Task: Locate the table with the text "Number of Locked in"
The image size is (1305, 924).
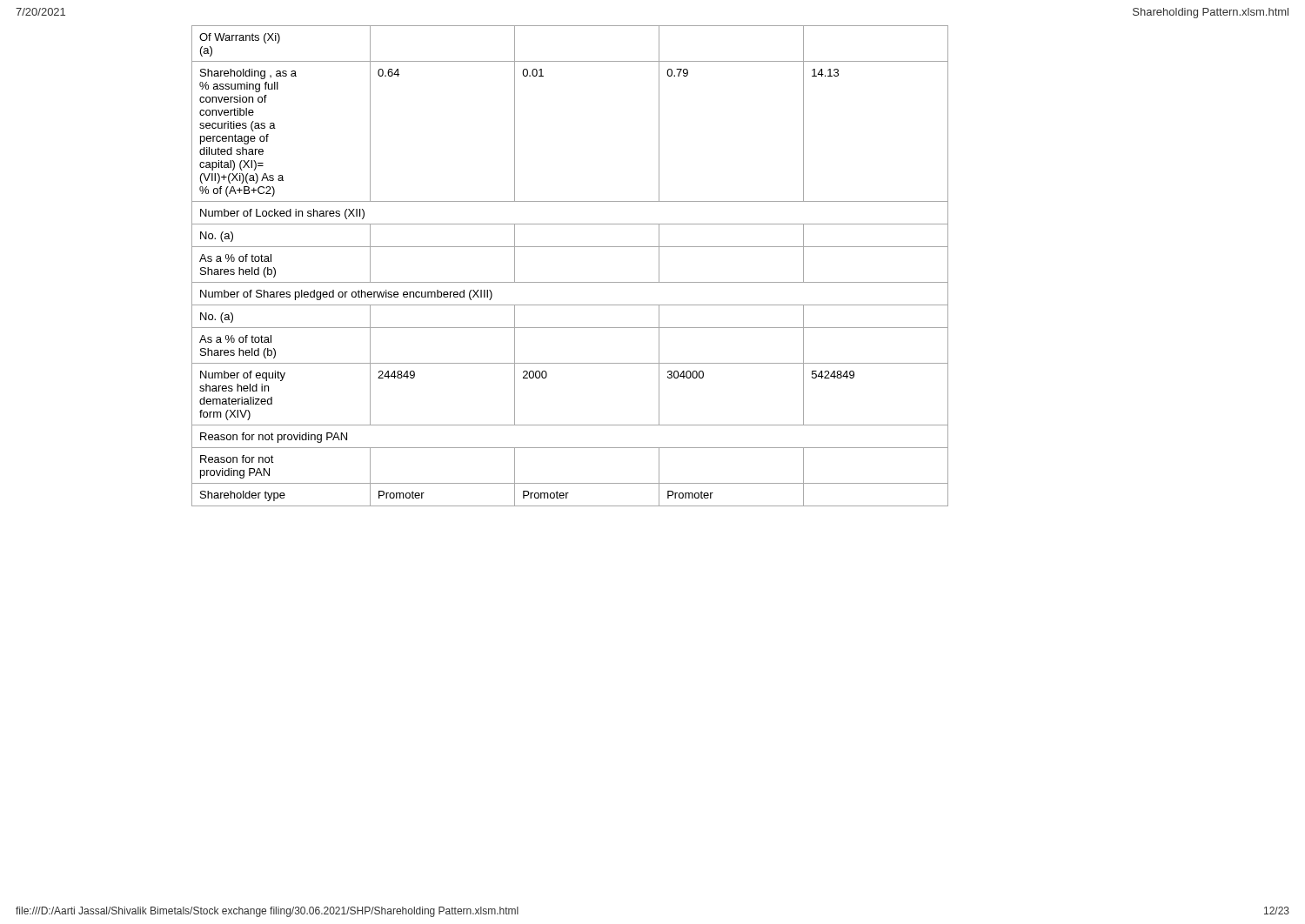Action: (735, 266)
